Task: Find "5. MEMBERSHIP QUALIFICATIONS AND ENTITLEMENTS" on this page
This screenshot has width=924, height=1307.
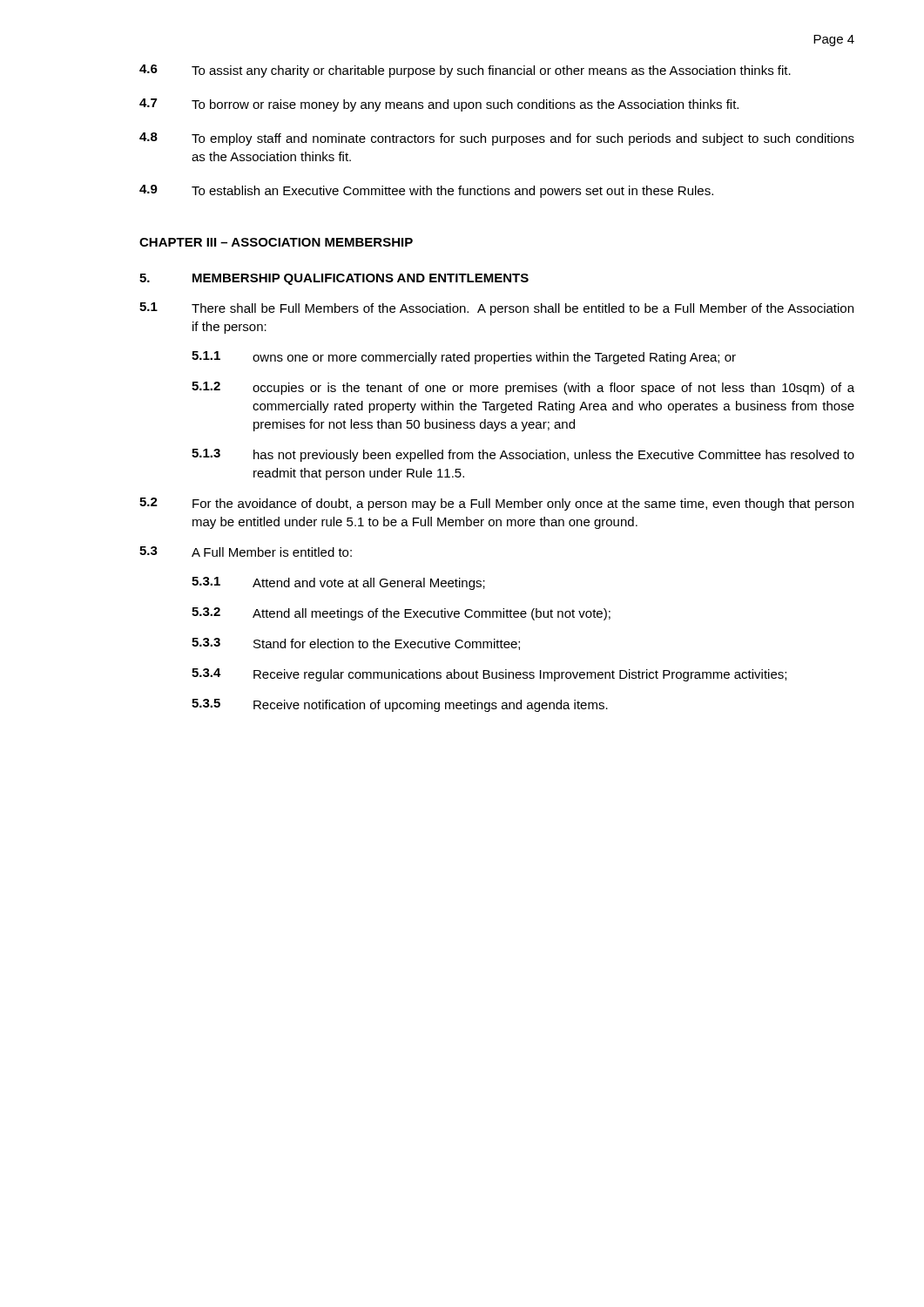Action: click(x=334, y=278)
